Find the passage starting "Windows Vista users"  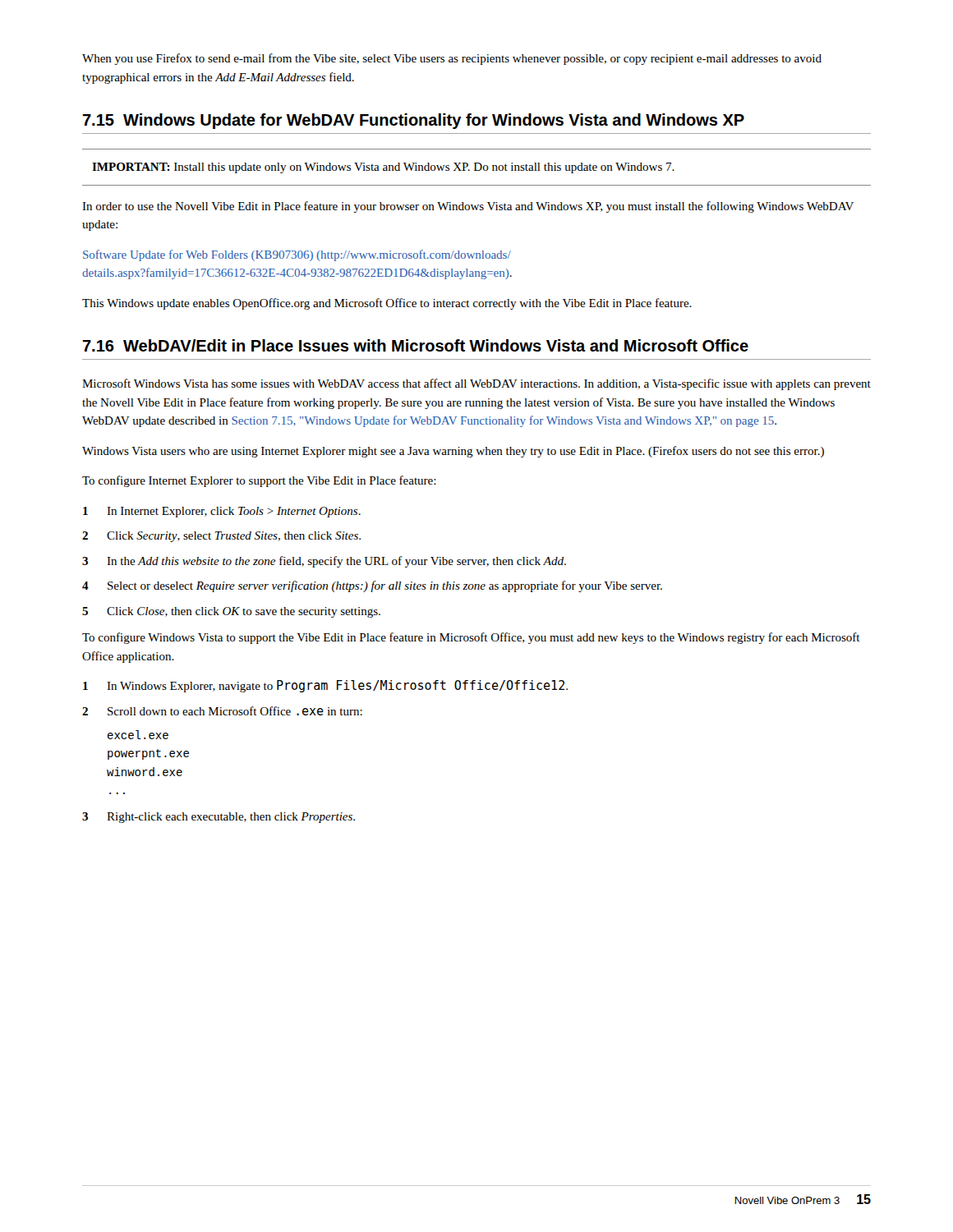453,450
